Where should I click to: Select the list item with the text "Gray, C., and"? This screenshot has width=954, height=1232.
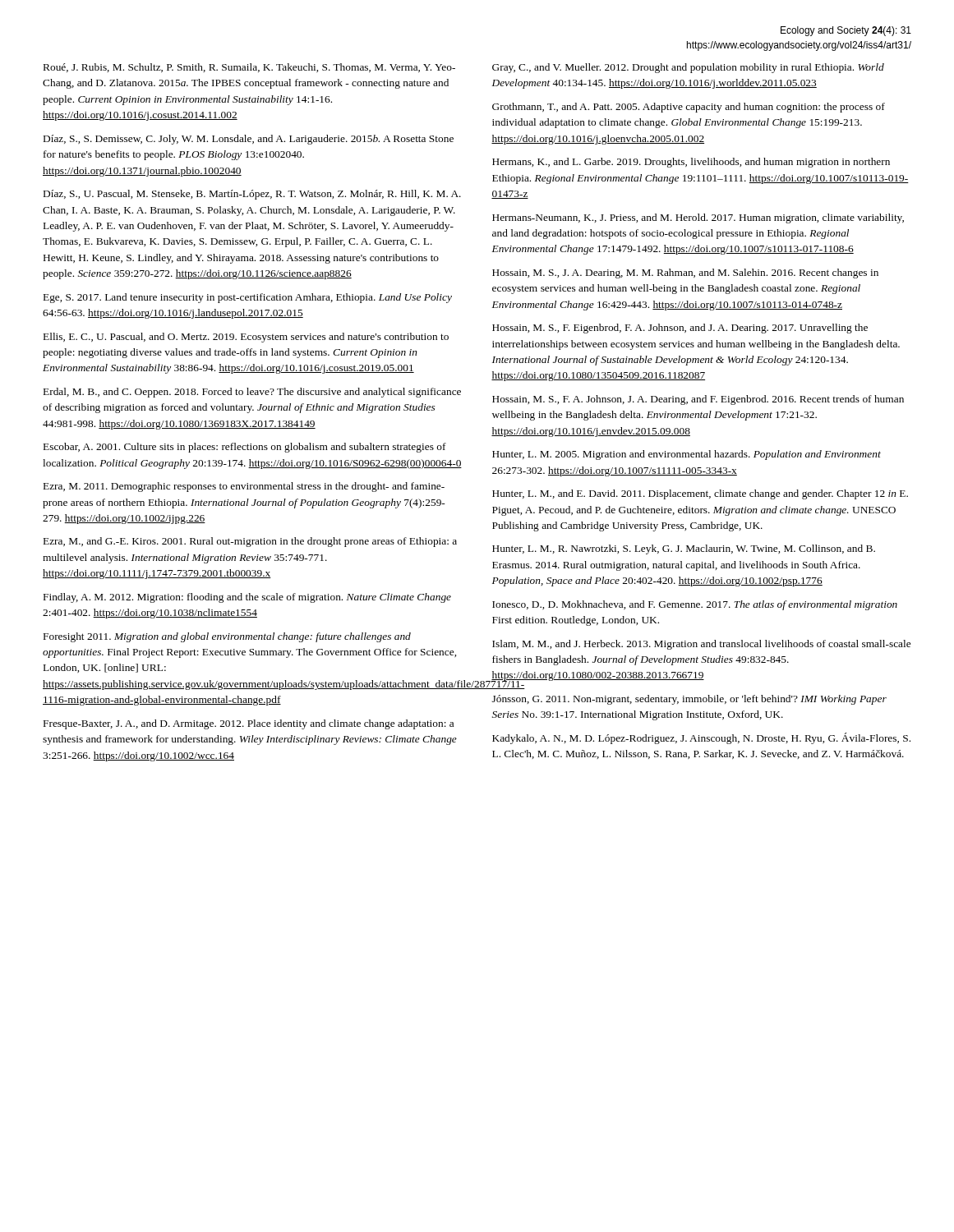[x=688, y=75]
